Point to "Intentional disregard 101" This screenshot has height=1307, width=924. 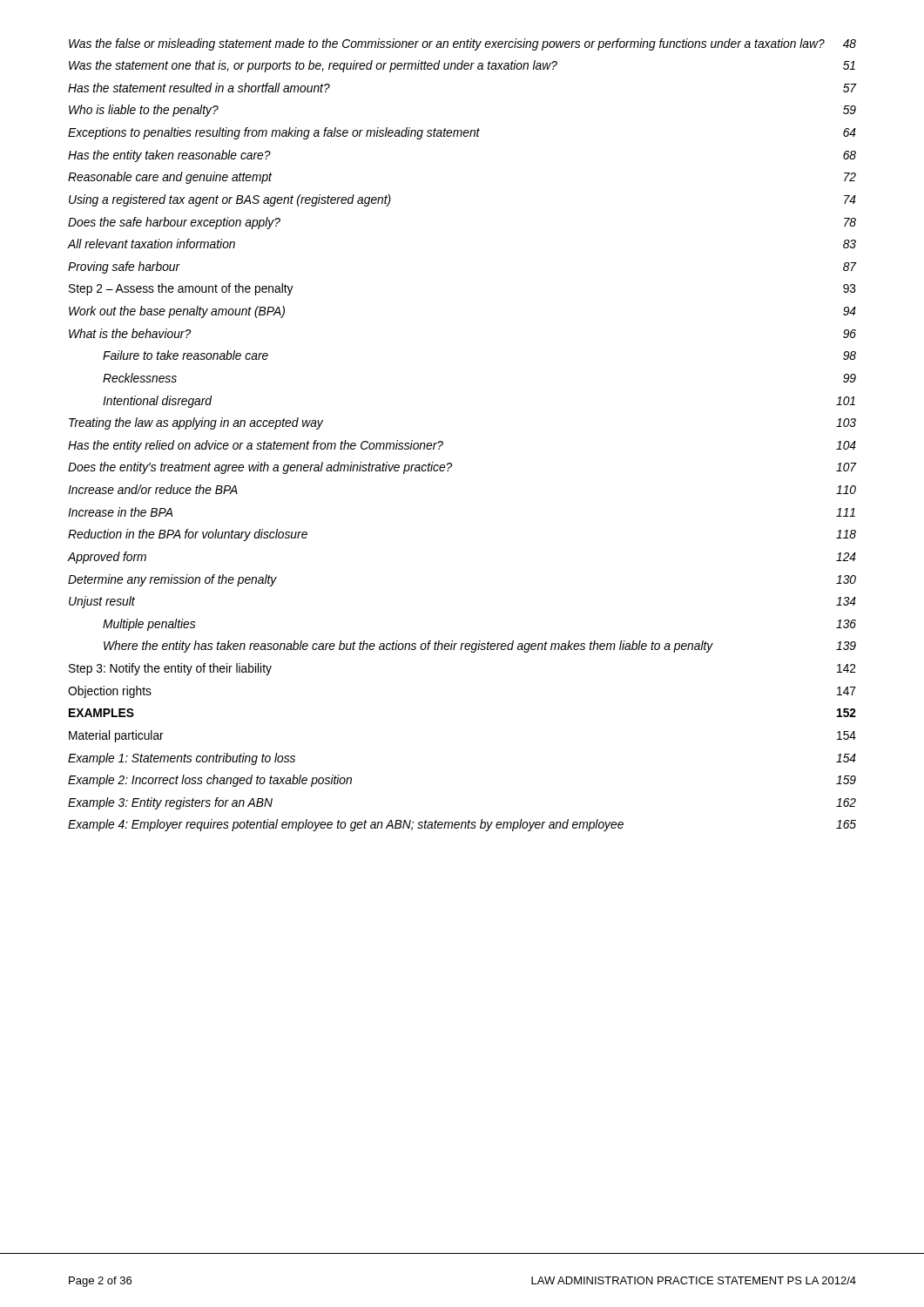click(144, 401)
